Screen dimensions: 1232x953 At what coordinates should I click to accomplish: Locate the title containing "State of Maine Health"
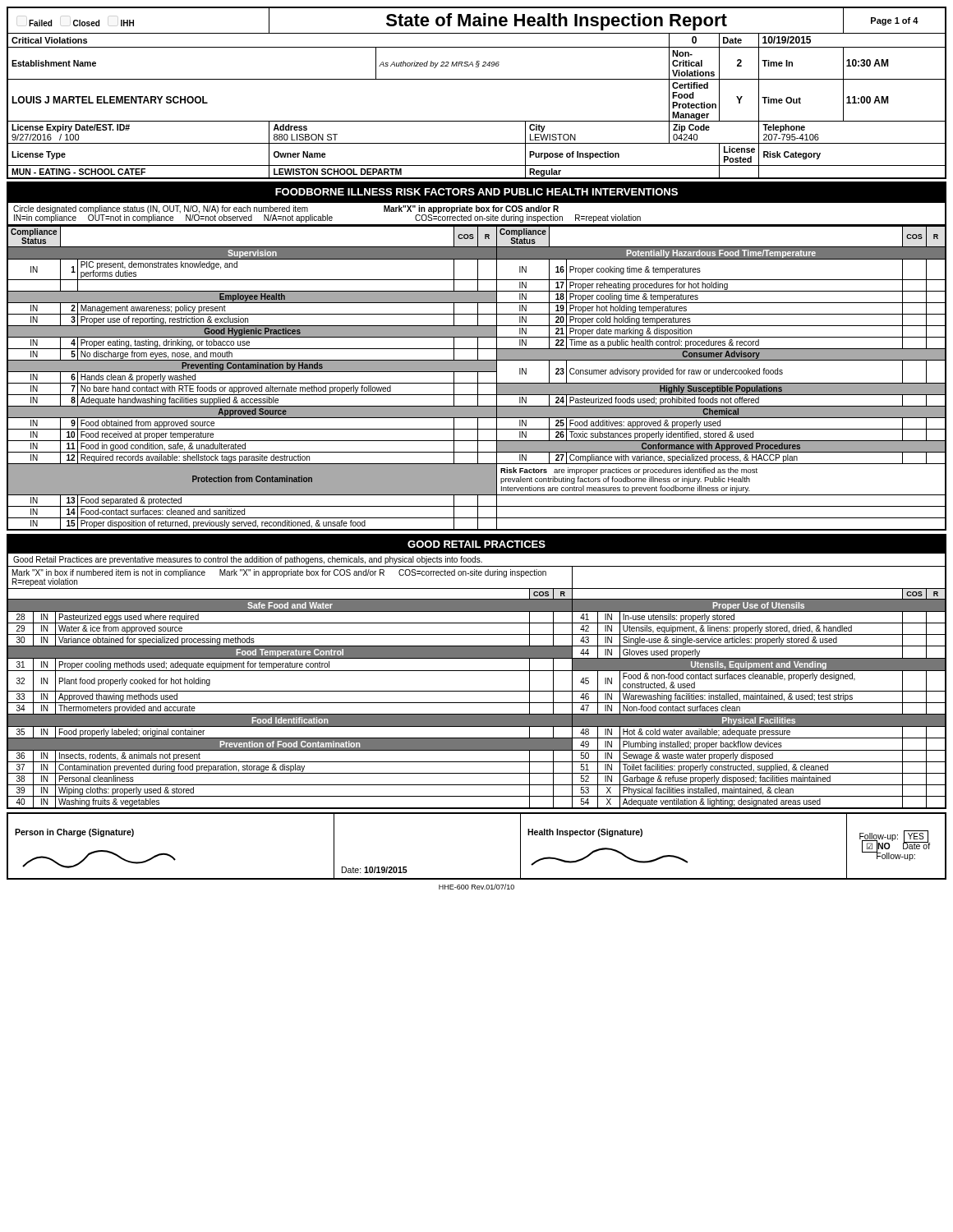556,20
